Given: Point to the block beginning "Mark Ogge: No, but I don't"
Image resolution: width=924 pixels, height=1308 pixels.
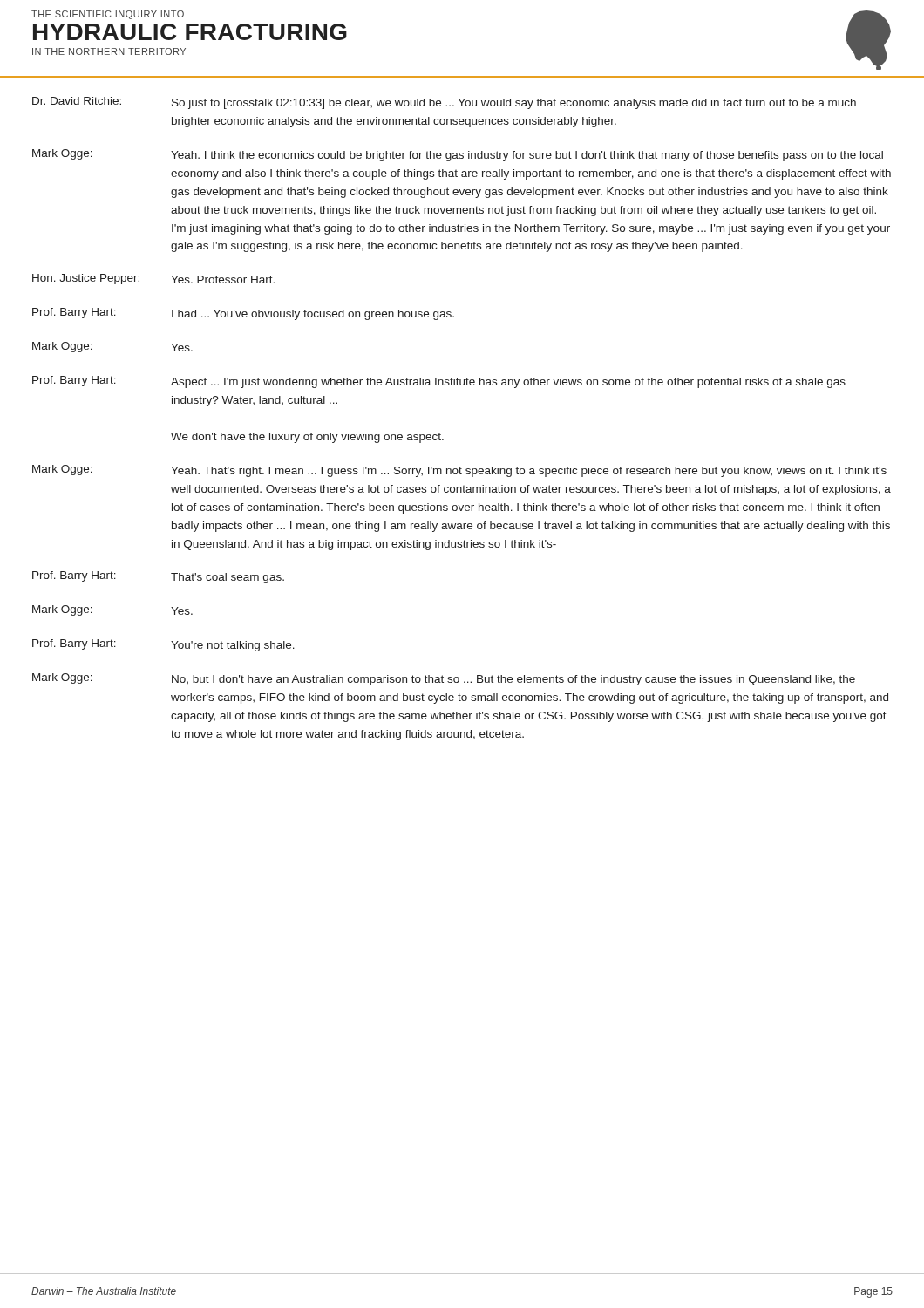Looking at the screenshot, I should point(462,707).
